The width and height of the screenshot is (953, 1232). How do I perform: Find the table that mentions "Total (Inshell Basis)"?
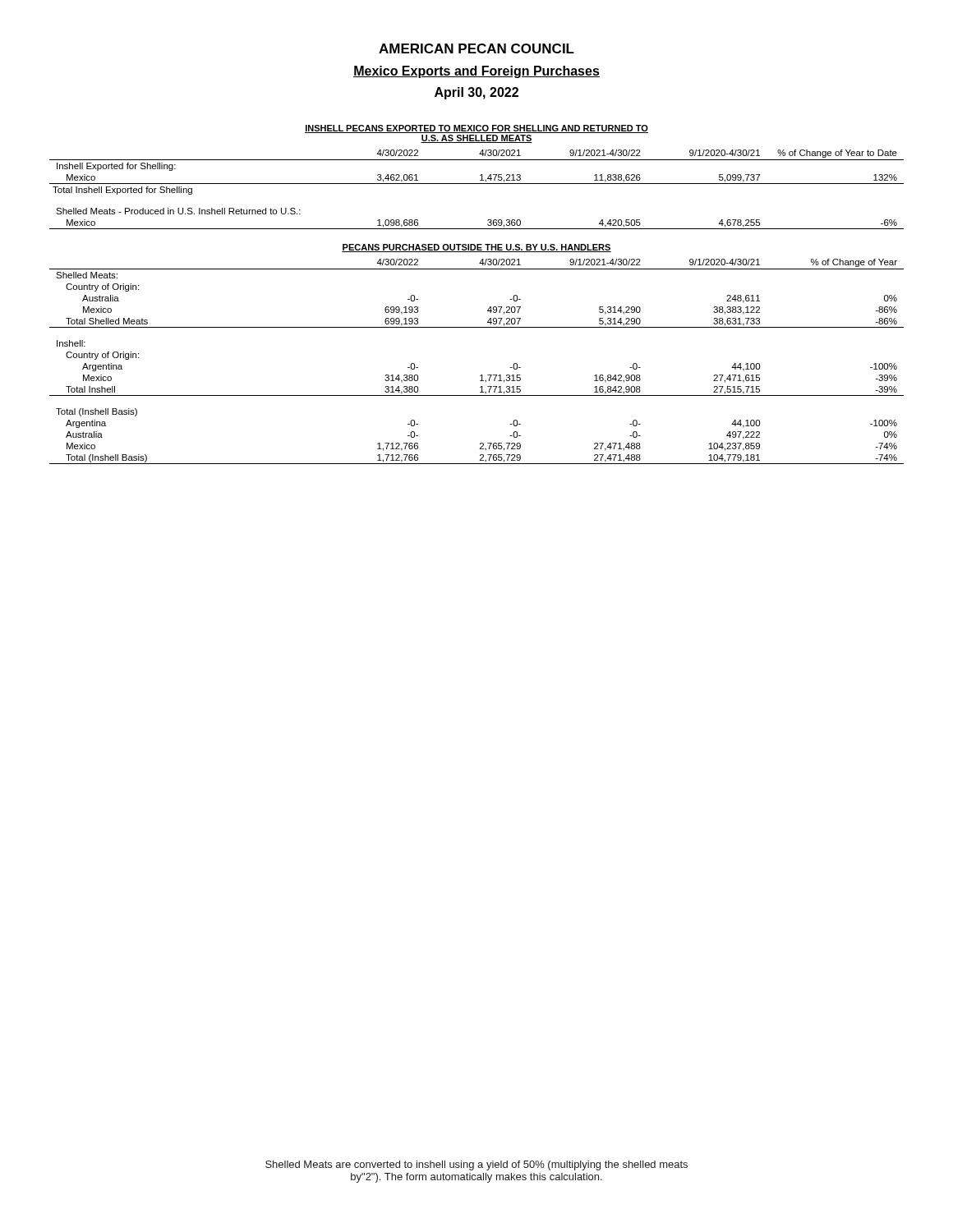point(476,360)
